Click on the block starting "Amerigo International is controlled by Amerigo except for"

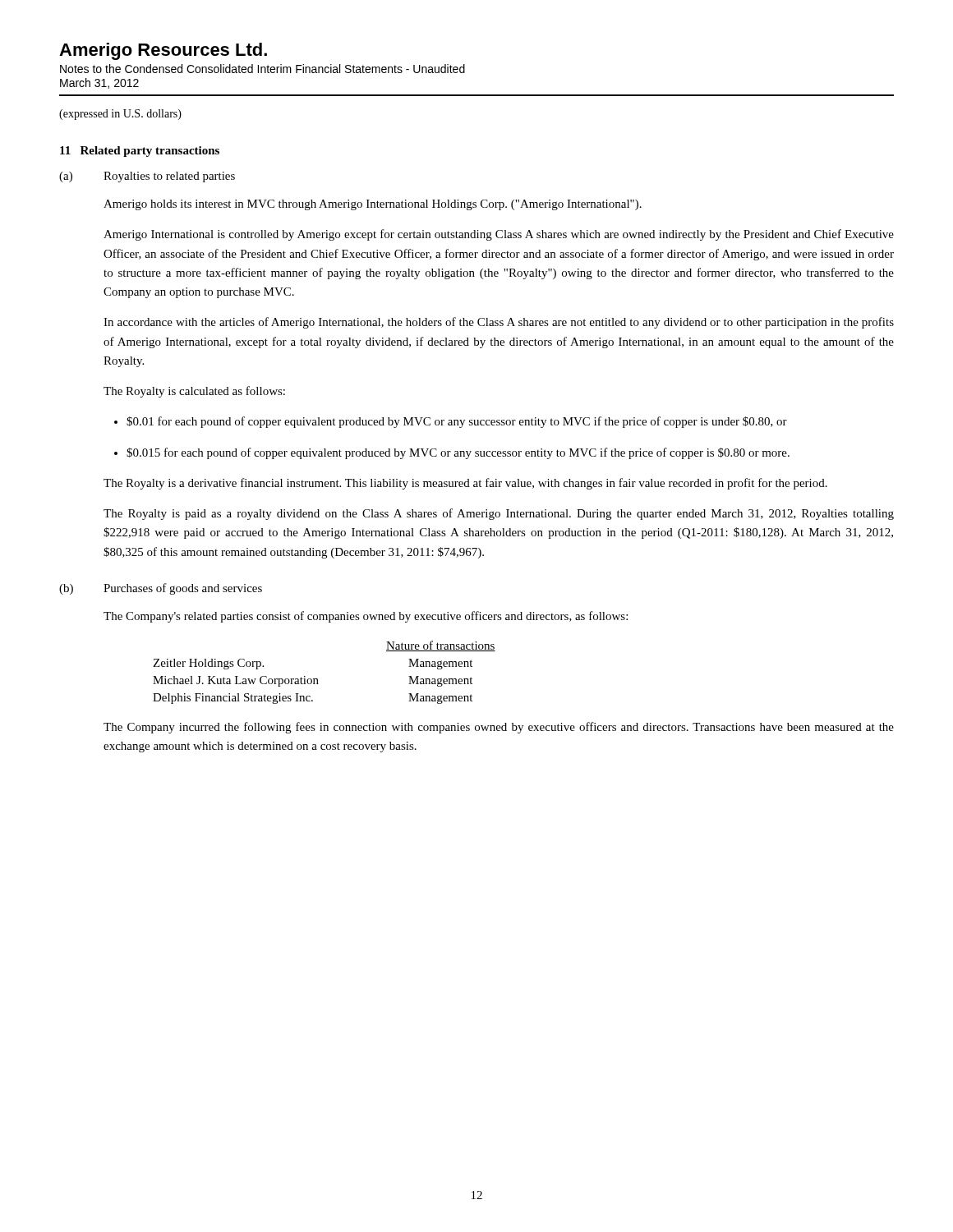point(499,263)
